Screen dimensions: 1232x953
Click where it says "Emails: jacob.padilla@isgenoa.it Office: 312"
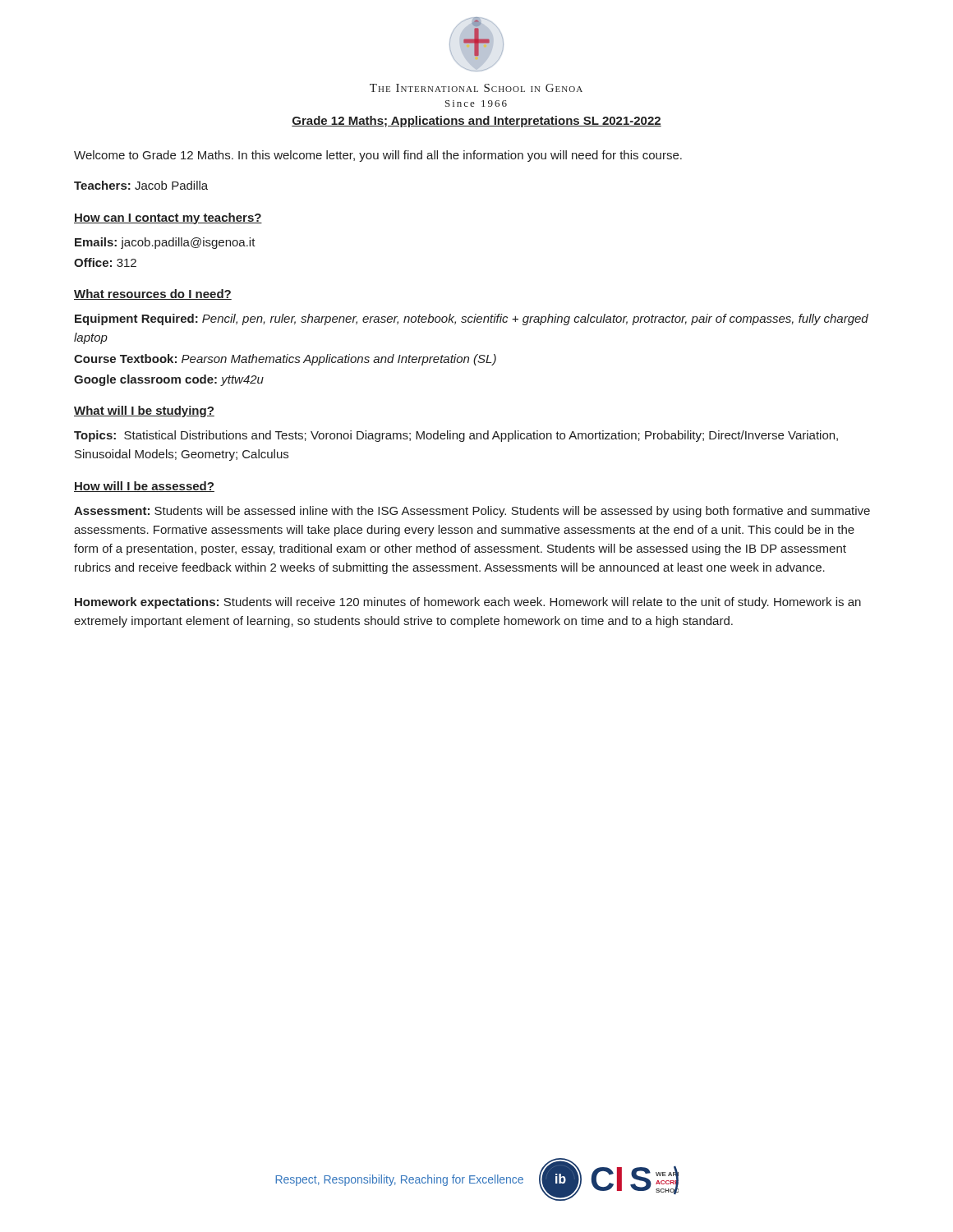point(165,243)
